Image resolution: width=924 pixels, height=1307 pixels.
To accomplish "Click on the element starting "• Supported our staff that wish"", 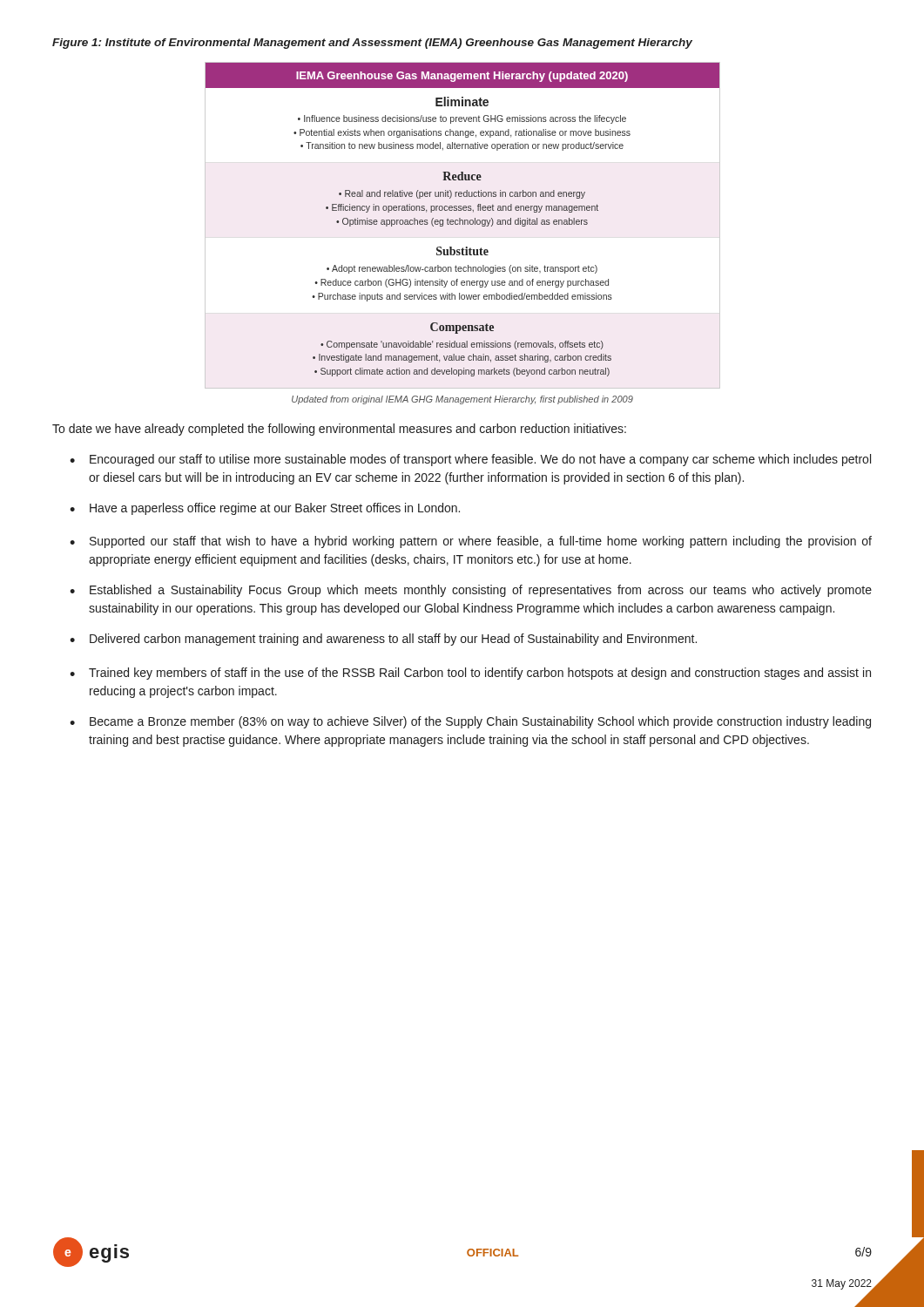I will point(471,551).
